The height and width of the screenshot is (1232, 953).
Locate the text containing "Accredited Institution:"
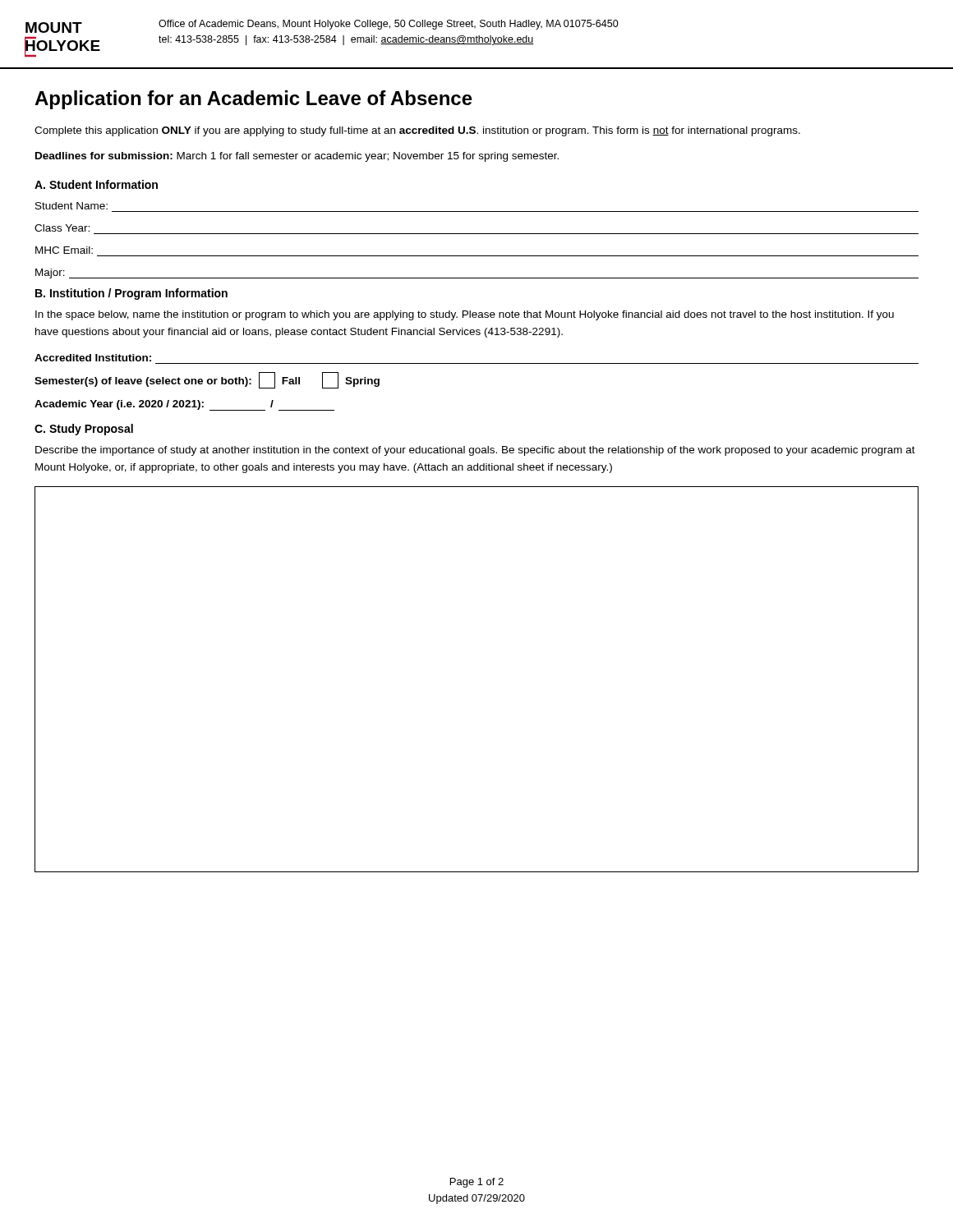(476, 357)
